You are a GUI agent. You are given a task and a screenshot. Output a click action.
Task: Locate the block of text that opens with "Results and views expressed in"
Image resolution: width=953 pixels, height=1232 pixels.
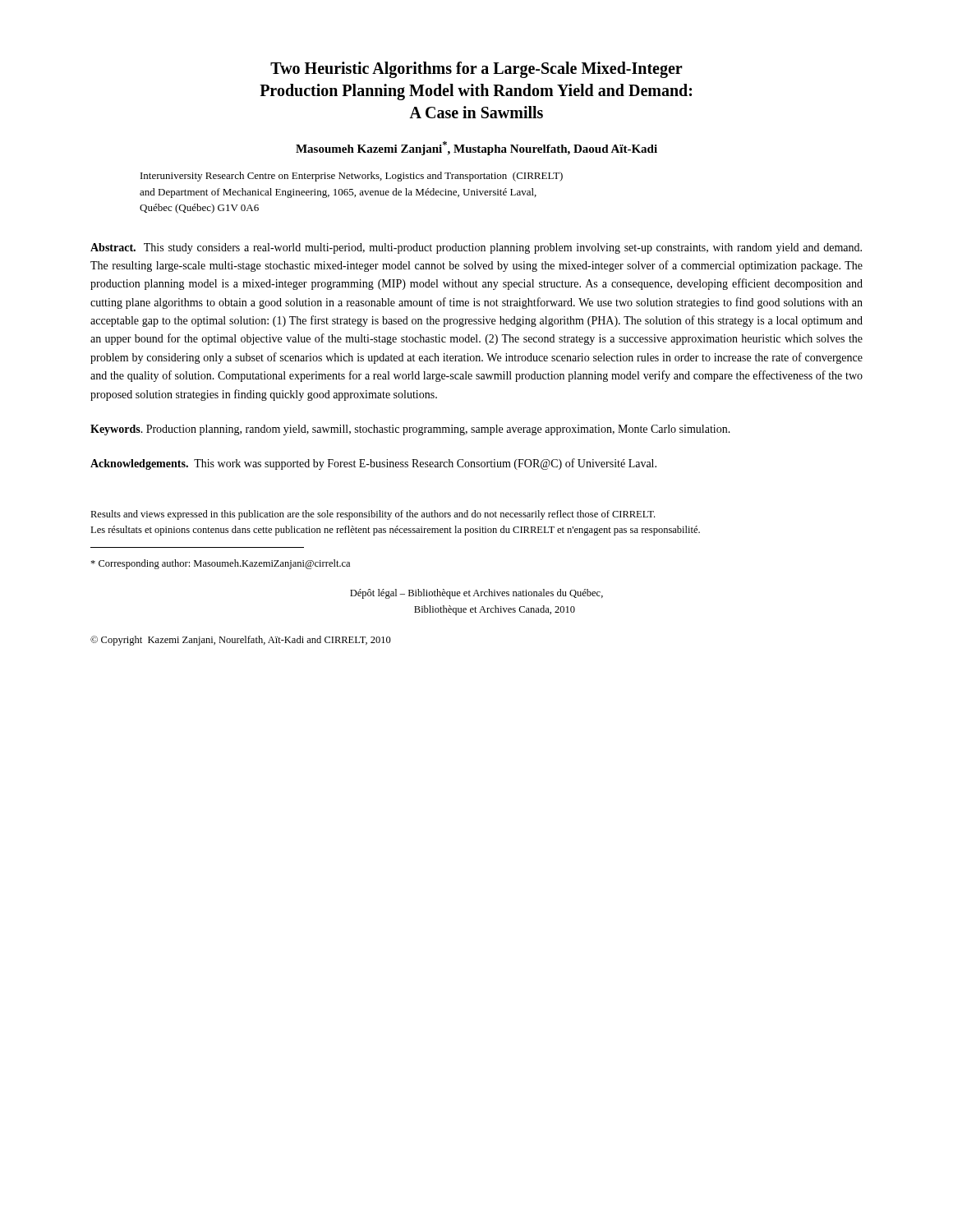(x=395, y=522)
